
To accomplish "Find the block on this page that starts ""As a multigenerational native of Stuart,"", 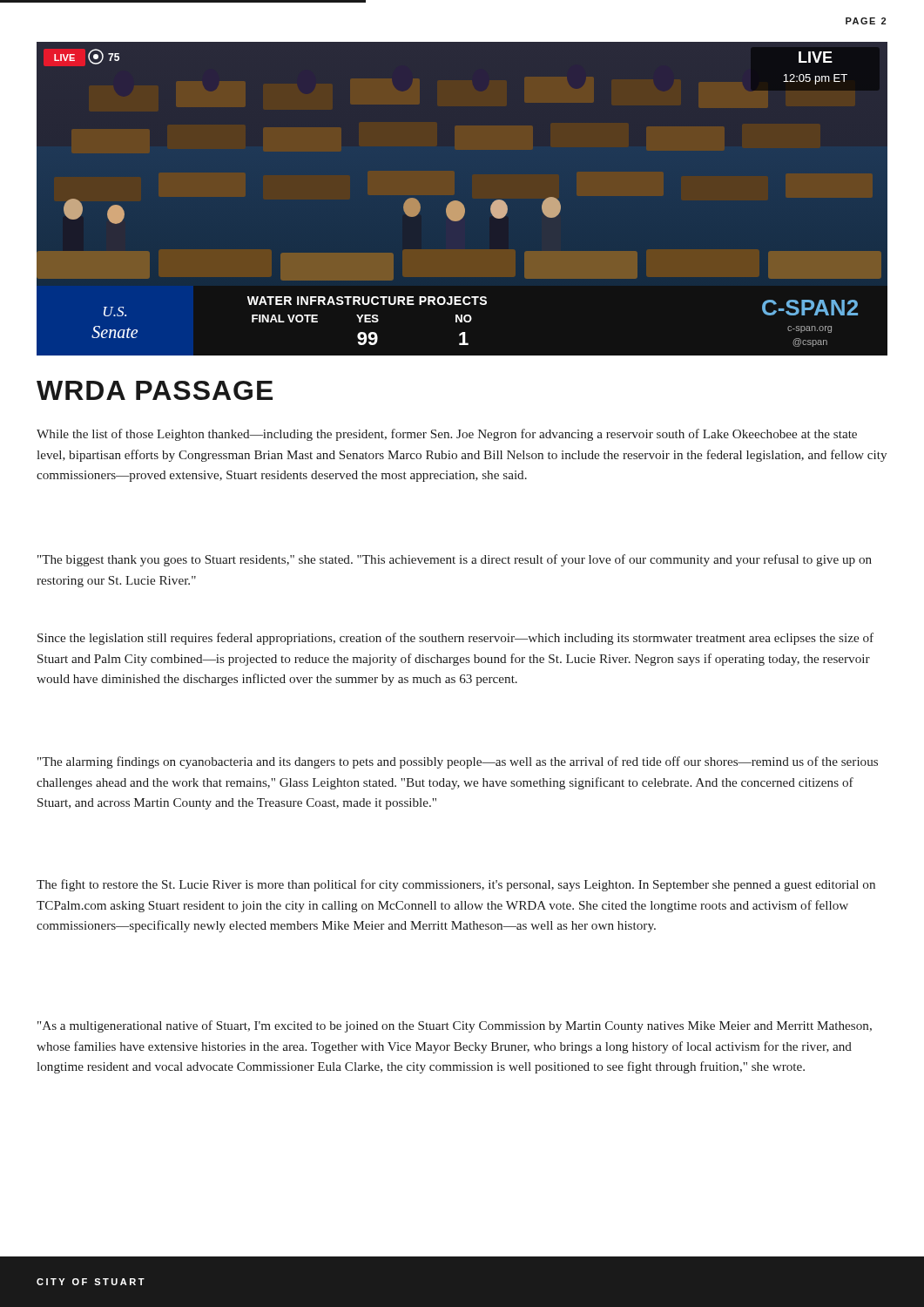I will [x=454, y=1046].
